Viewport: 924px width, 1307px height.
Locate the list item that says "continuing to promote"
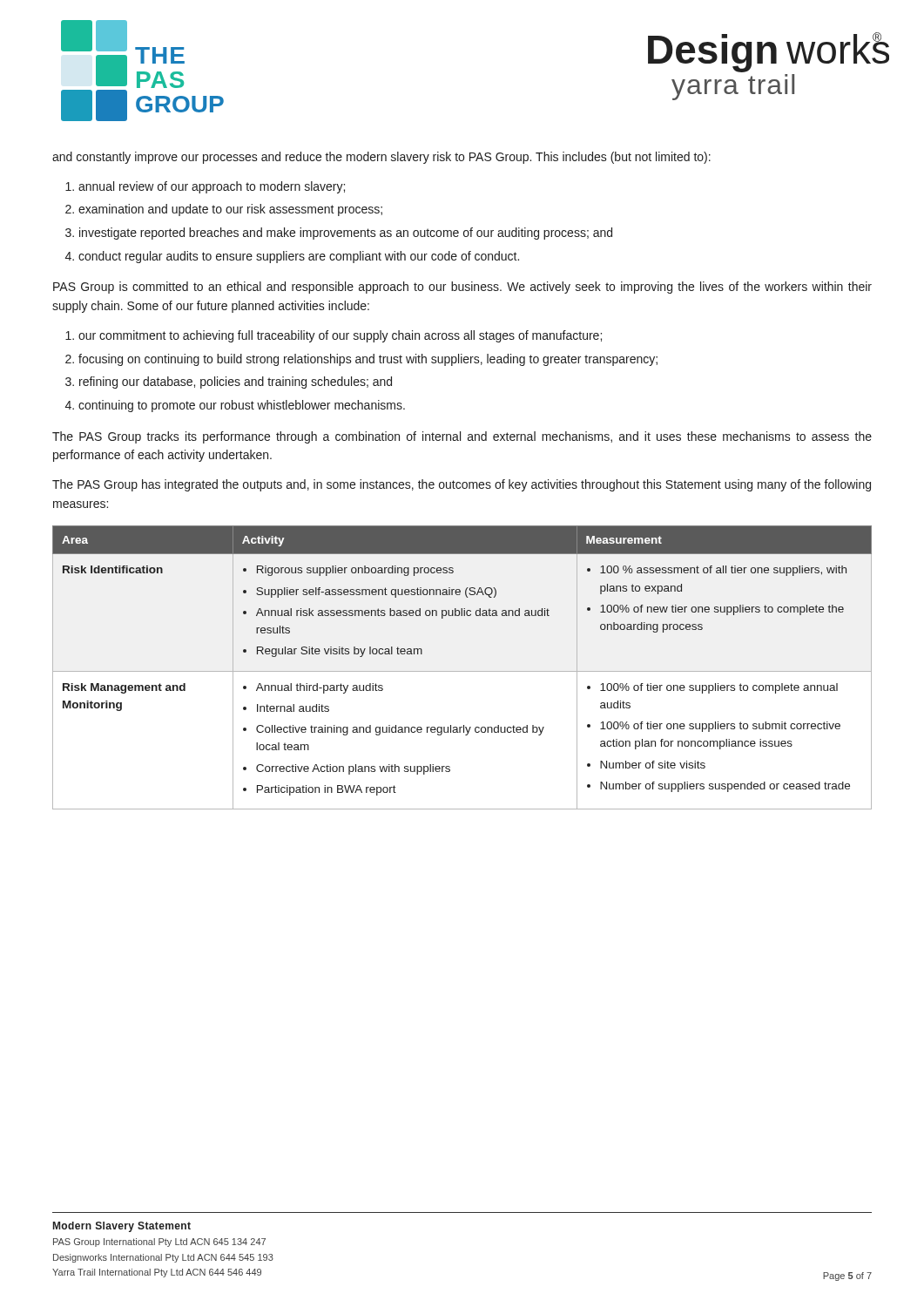[242, 405]
